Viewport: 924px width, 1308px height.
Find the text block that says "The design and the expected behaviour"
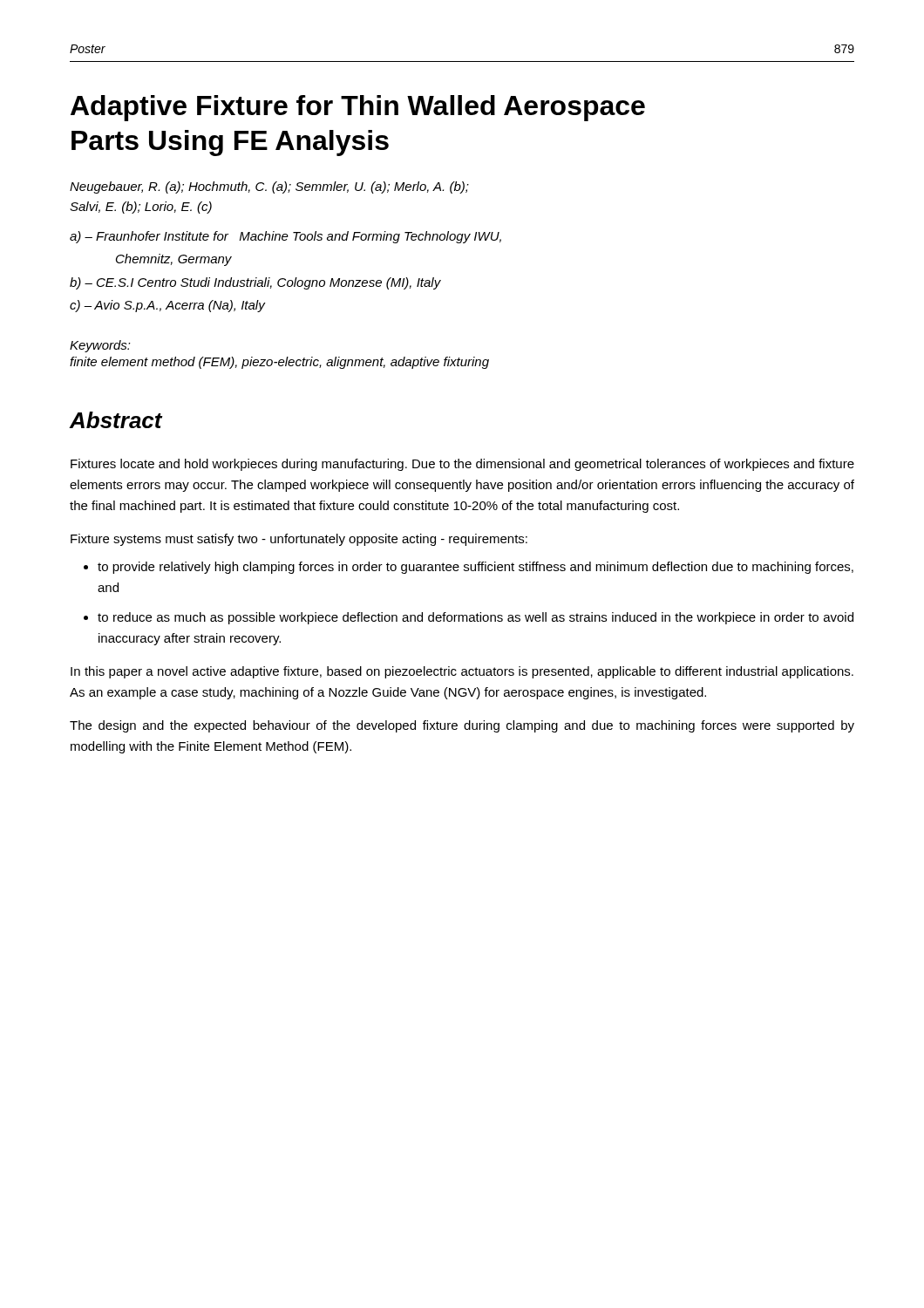462,736
